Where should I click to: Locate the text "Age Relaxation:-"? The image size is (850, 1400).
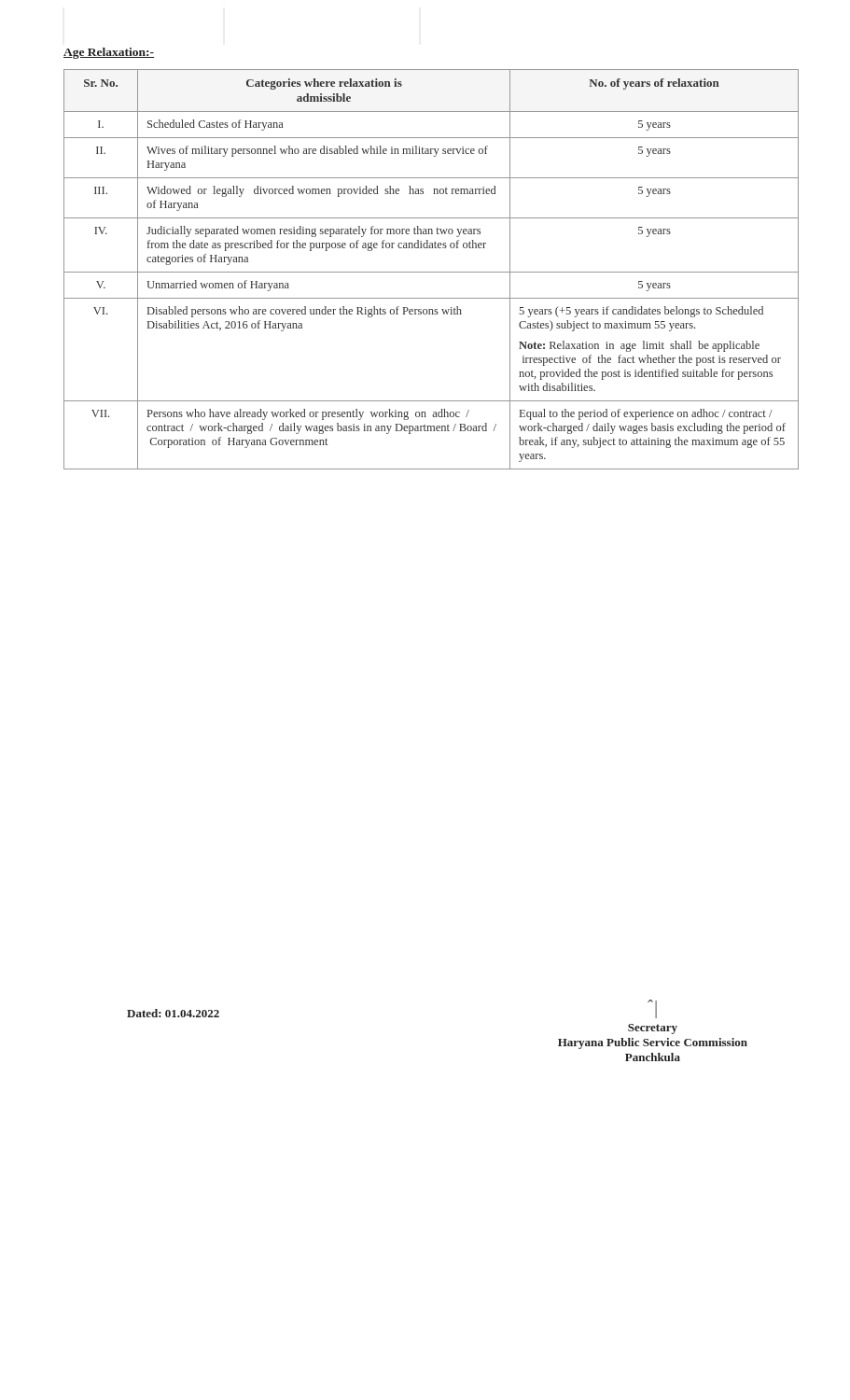109,52
